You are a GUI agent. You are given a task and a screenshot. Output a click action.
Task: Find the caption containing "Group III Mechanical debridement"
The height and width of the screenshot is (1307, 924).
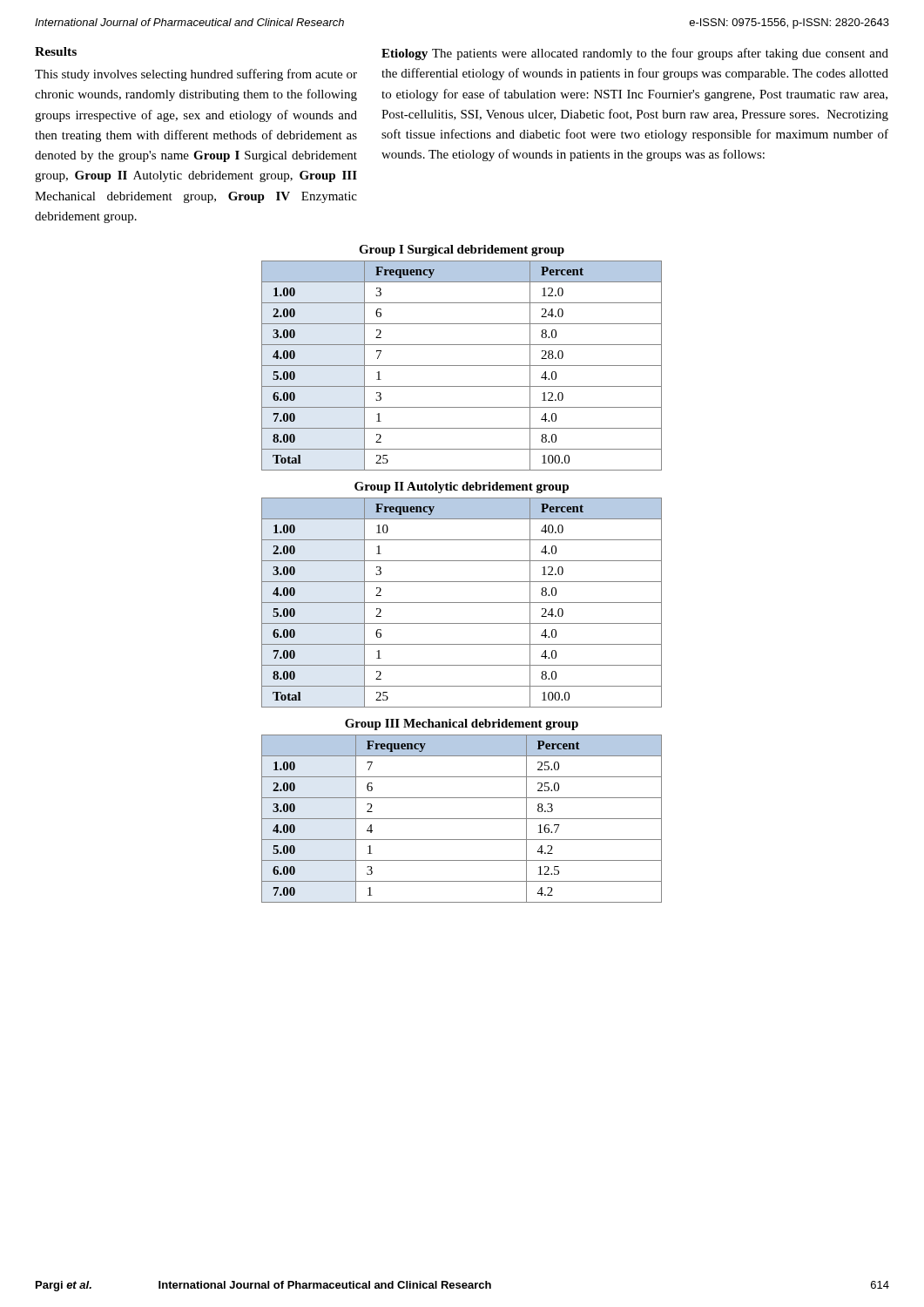(x=462, y=723)
